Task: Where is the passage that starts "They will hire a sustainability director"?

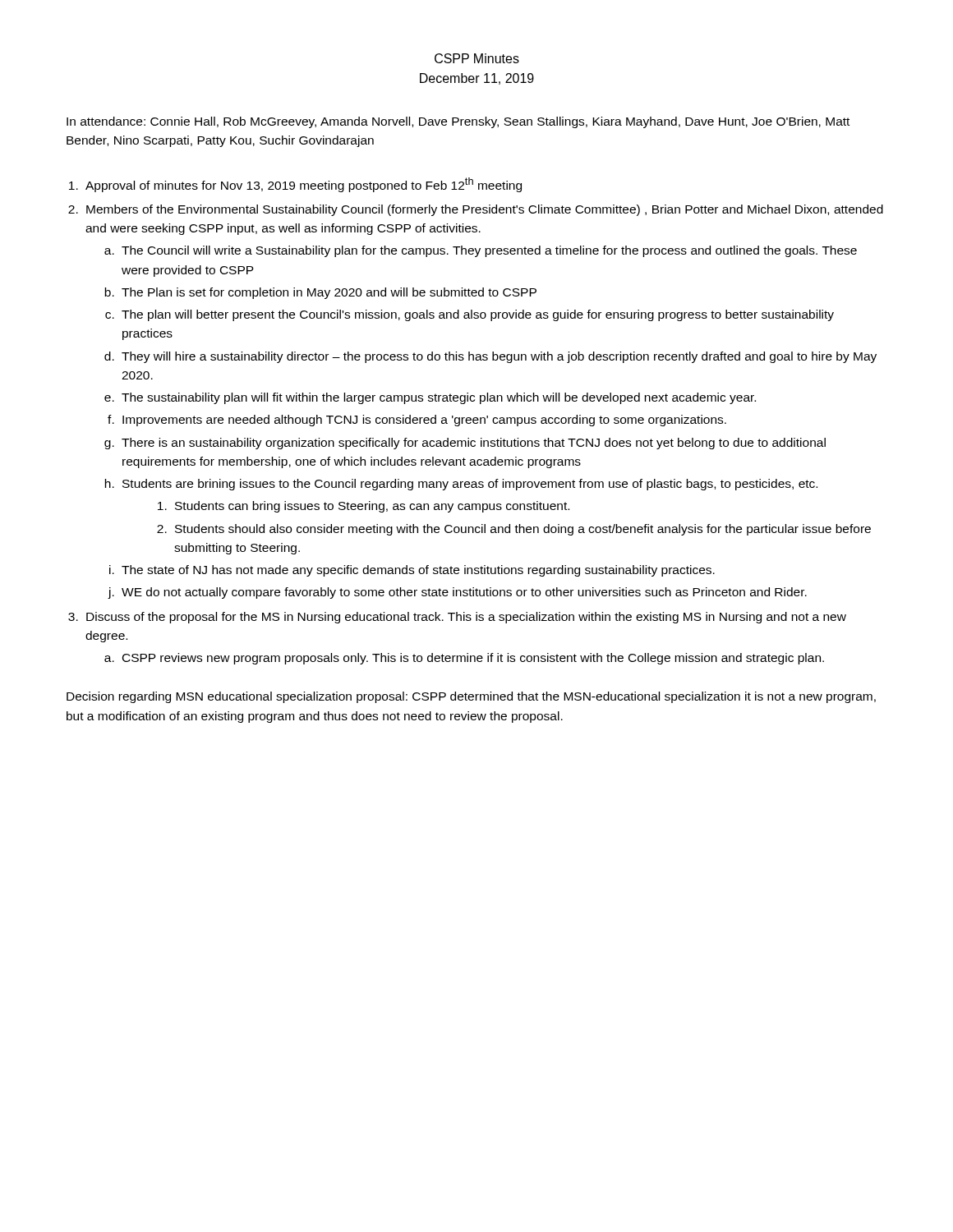Action: [x=499, y=365]
